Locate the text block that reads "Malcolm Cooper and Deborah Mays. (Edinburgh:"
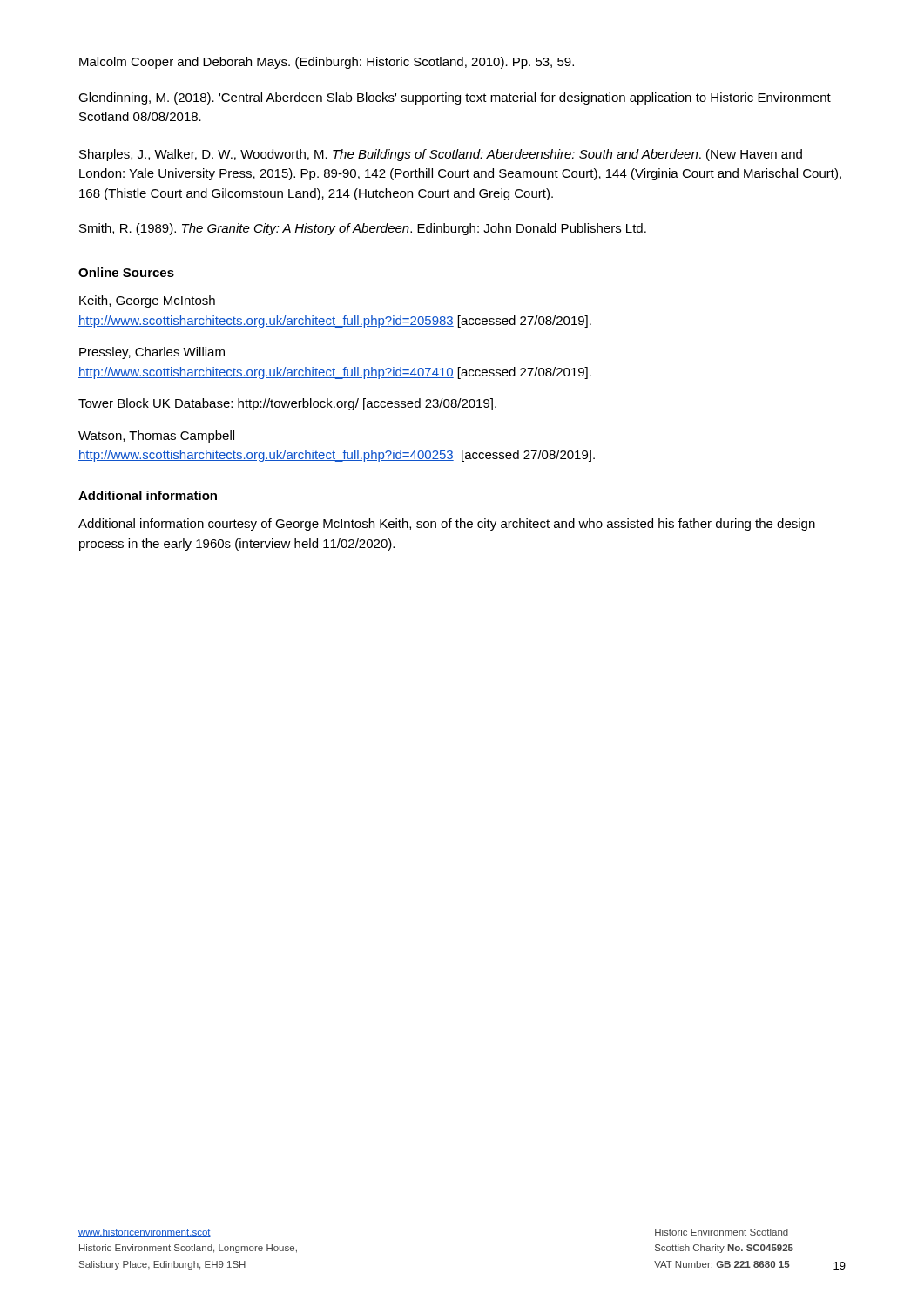Image resolution: width=924 pixels, height=1307 pixels. (327, 61)
